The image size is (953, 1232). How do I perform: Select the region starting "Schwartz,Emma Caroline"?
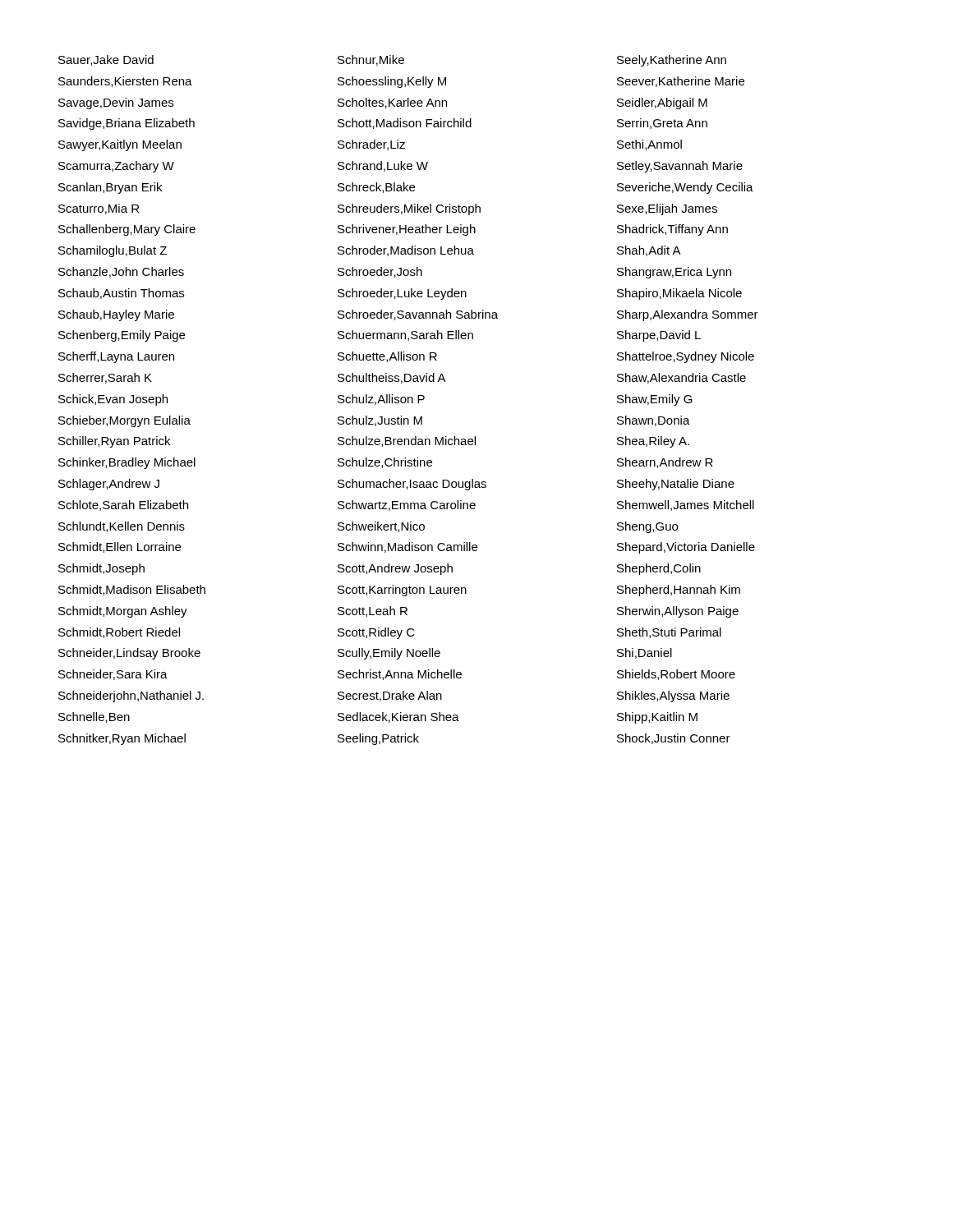coord(406,505)
